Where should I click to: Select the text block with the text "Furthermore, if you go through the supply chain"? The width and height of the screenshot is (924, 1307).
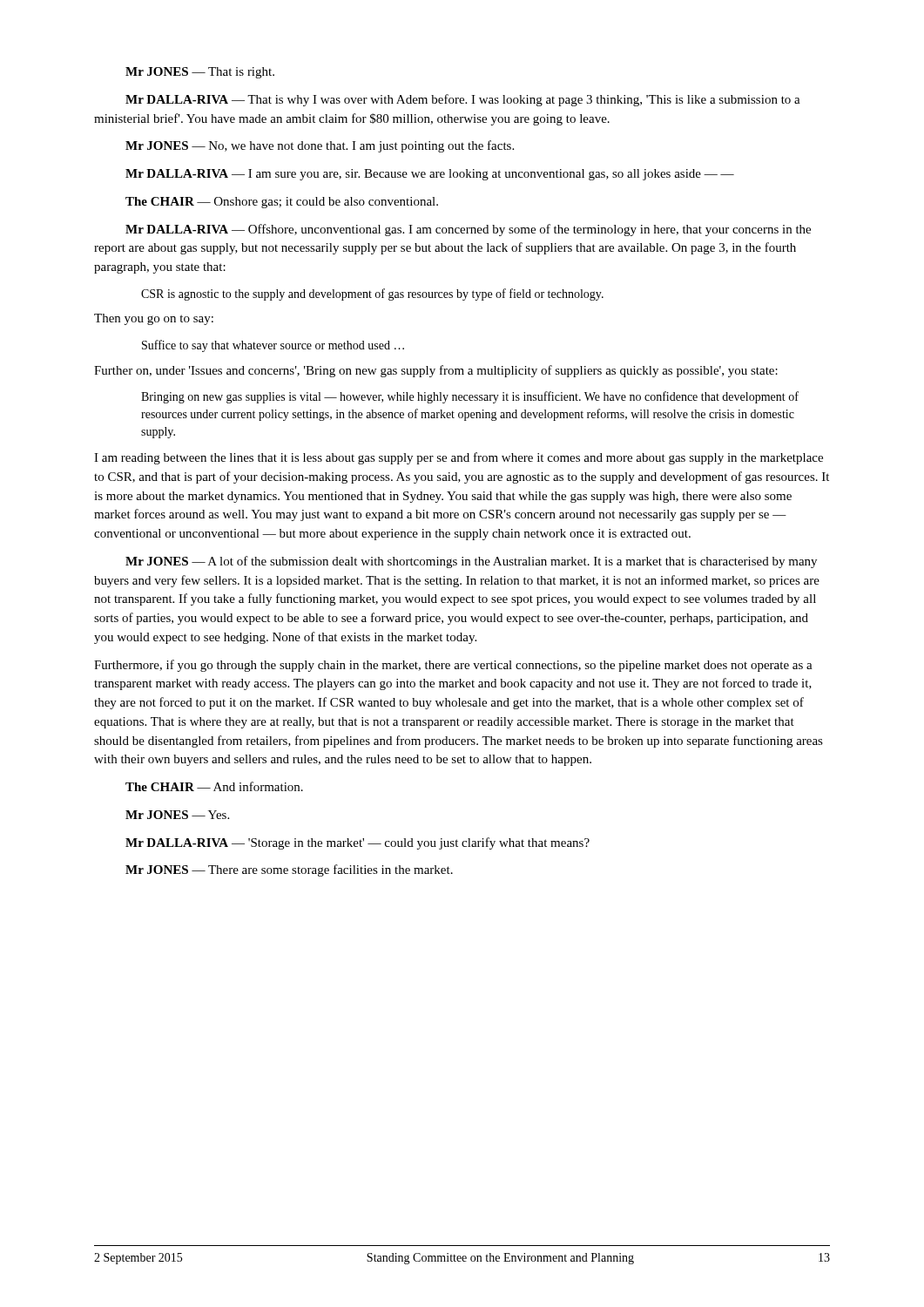(462, 713)
